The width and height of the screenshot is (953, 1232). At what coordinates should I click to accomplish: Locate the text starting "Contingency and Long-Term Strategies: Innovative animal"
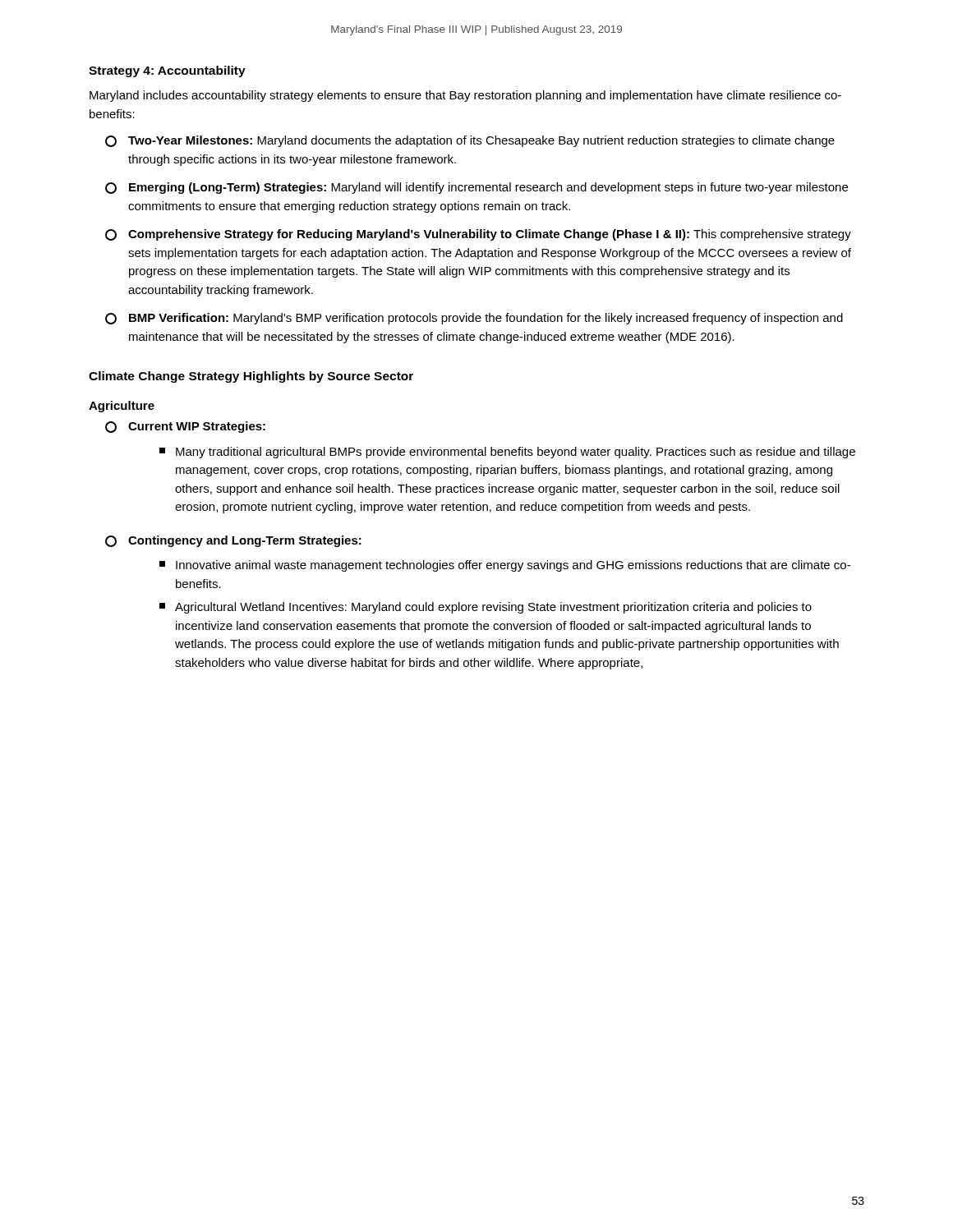tap(485, 604)
